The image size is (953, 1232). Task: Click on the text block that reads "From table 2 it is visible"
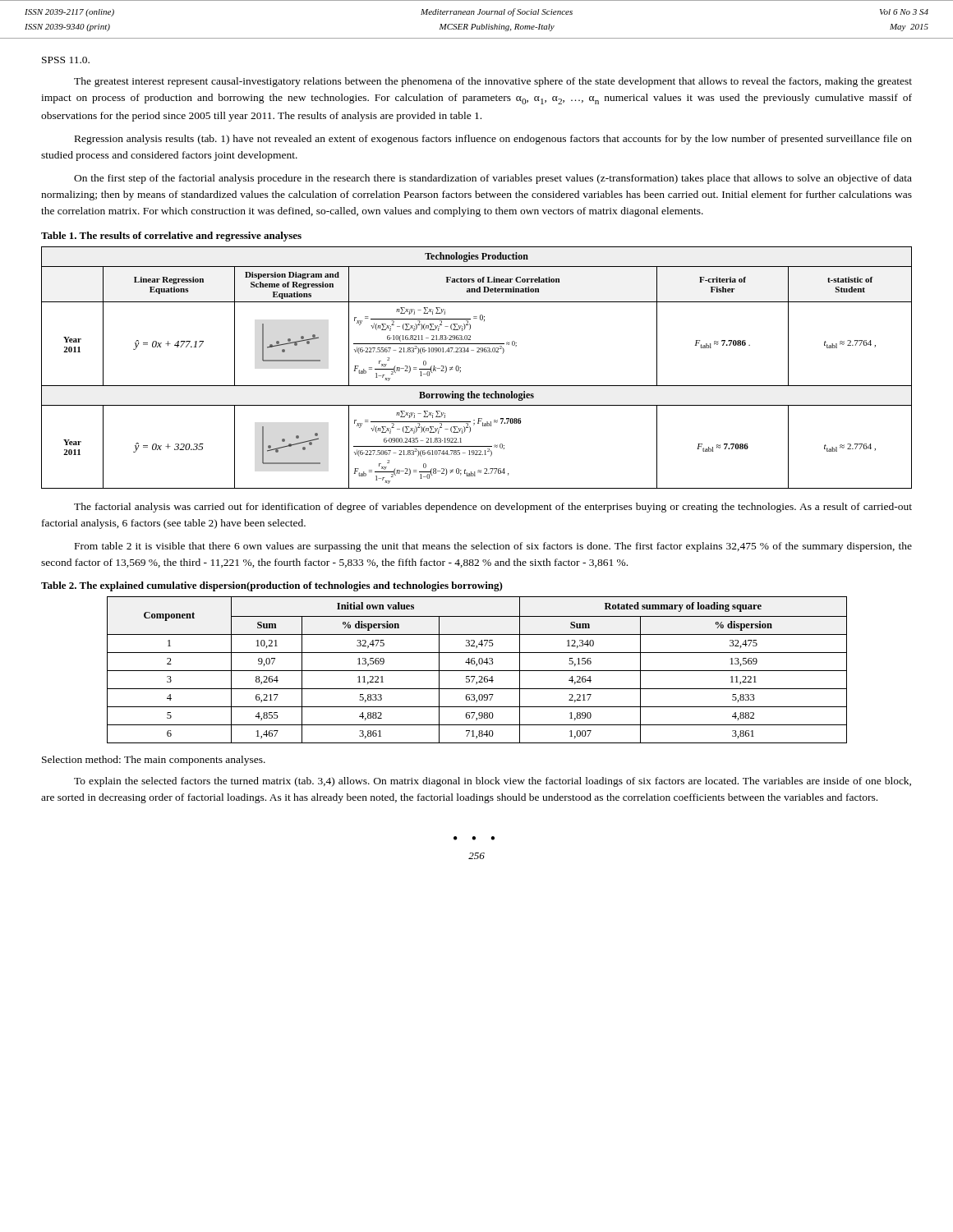(476, 554)
